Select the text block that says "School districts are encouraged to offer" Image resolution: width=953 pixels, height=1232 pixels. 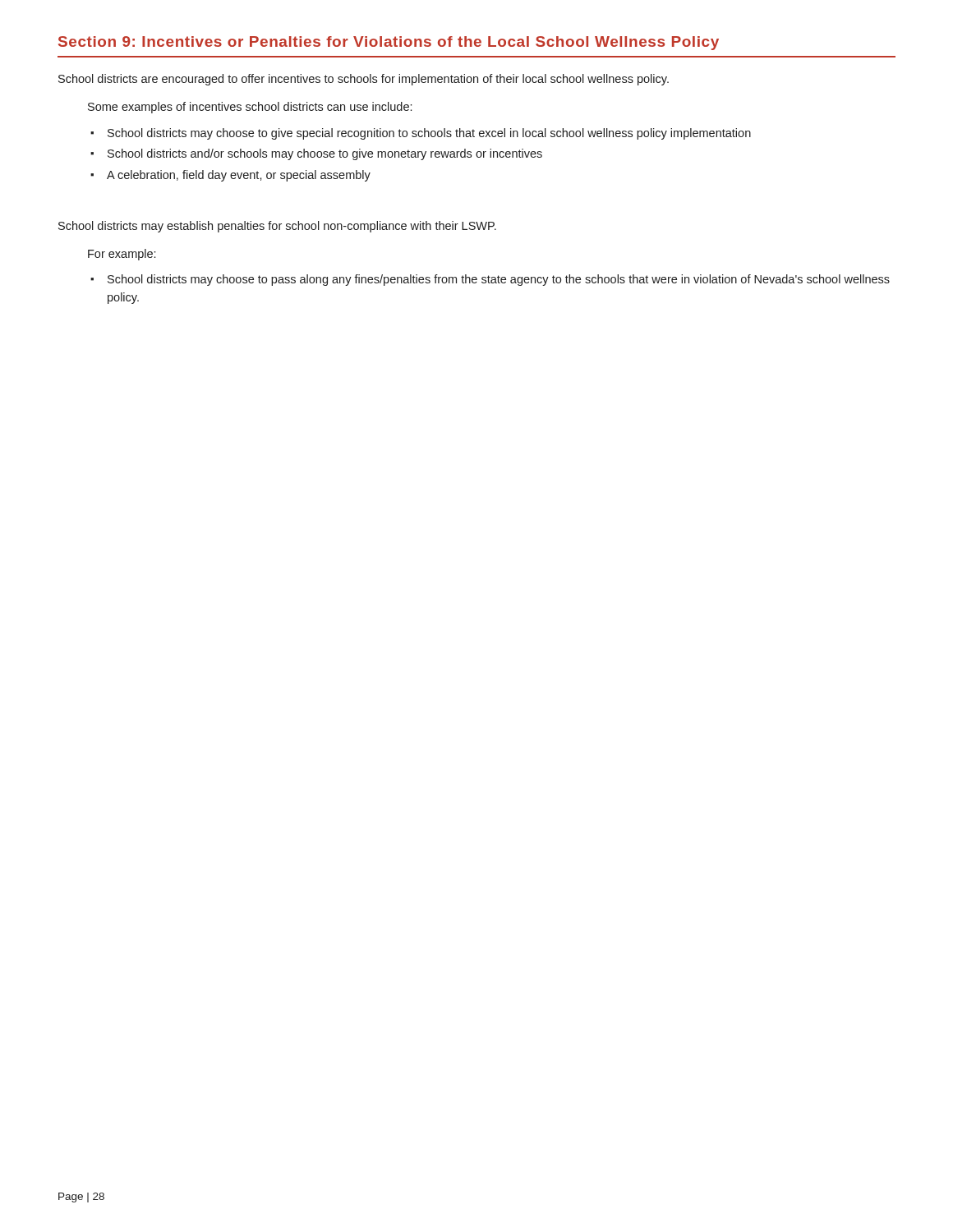click(x=364, y=79)
